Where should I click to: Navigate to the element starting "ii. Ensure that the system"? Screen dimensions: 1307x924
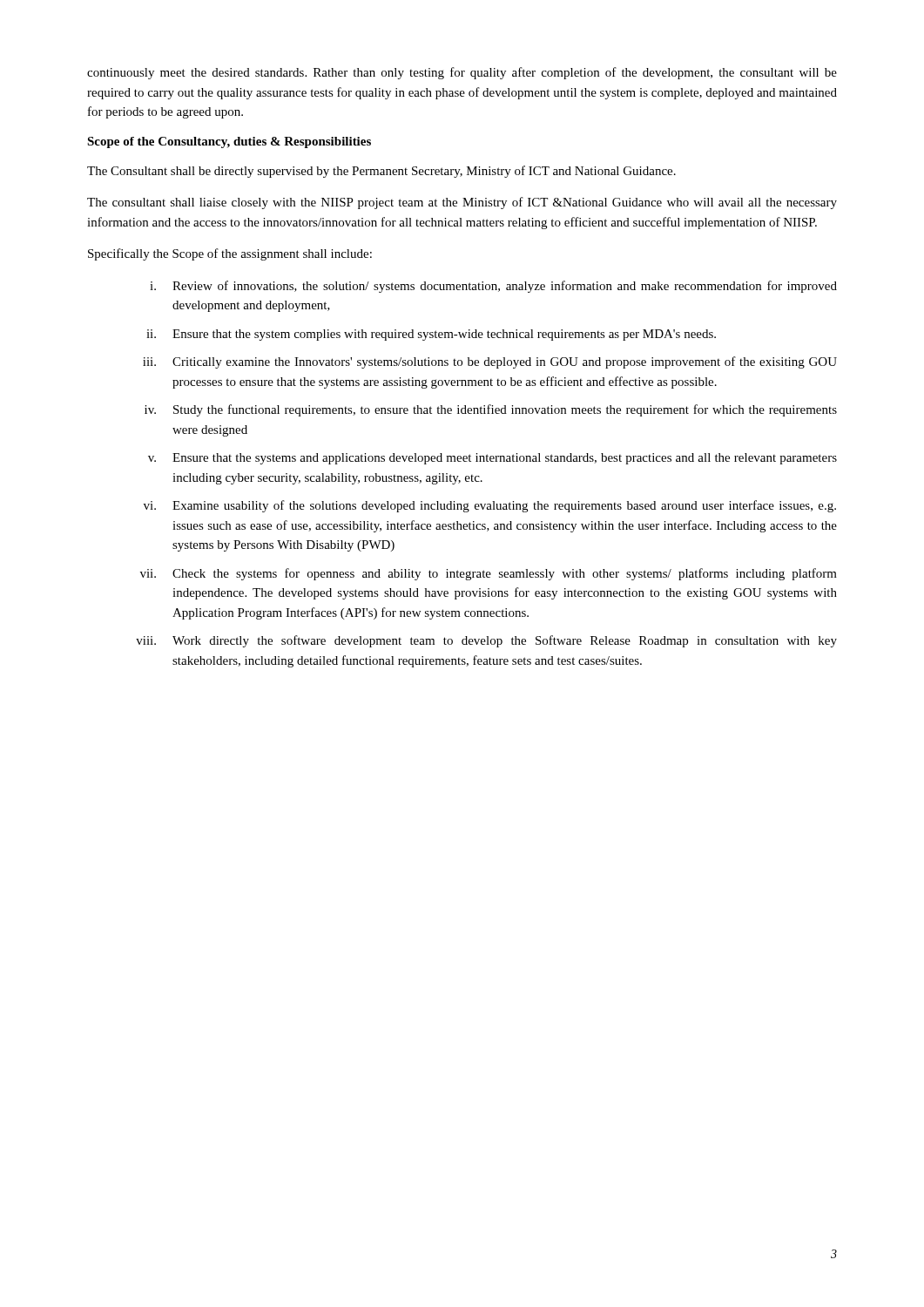tap(471, 334)
